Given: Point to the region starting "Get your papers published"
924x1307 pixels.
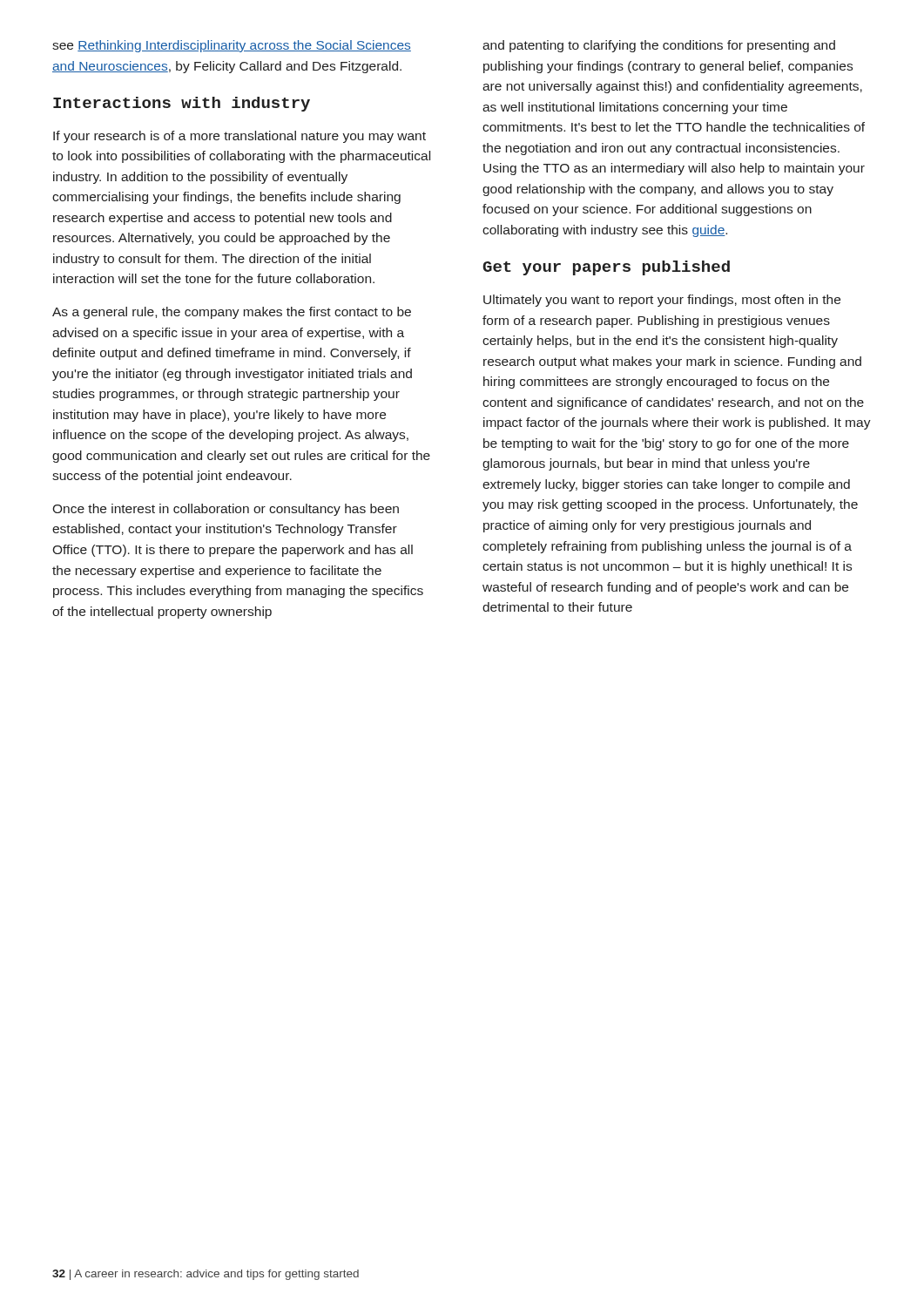Looking at the screenshot, I should click(607, 268).
